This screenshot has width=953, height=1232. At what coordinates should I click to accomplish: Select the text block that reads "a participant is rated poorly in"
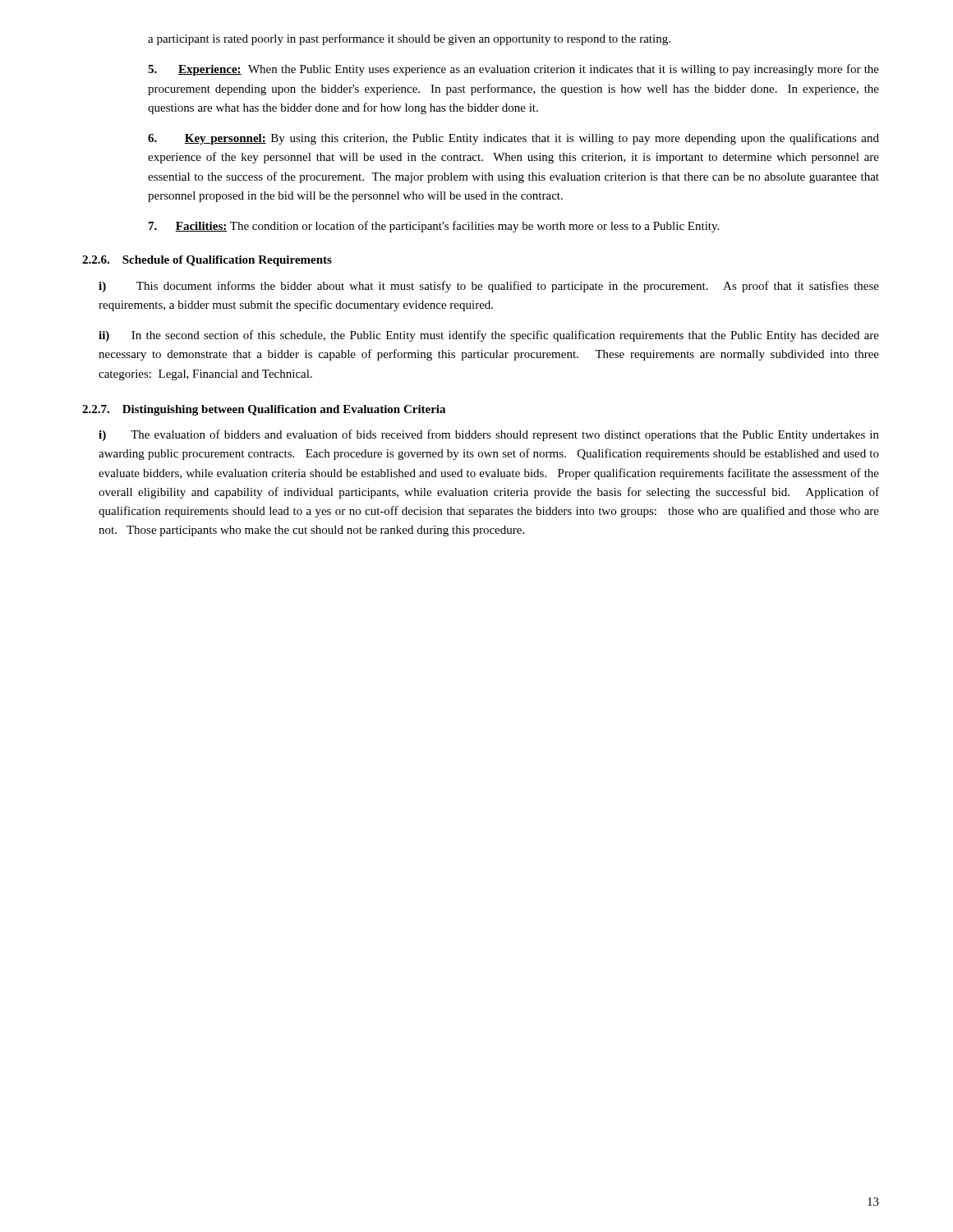coord(513,39)
